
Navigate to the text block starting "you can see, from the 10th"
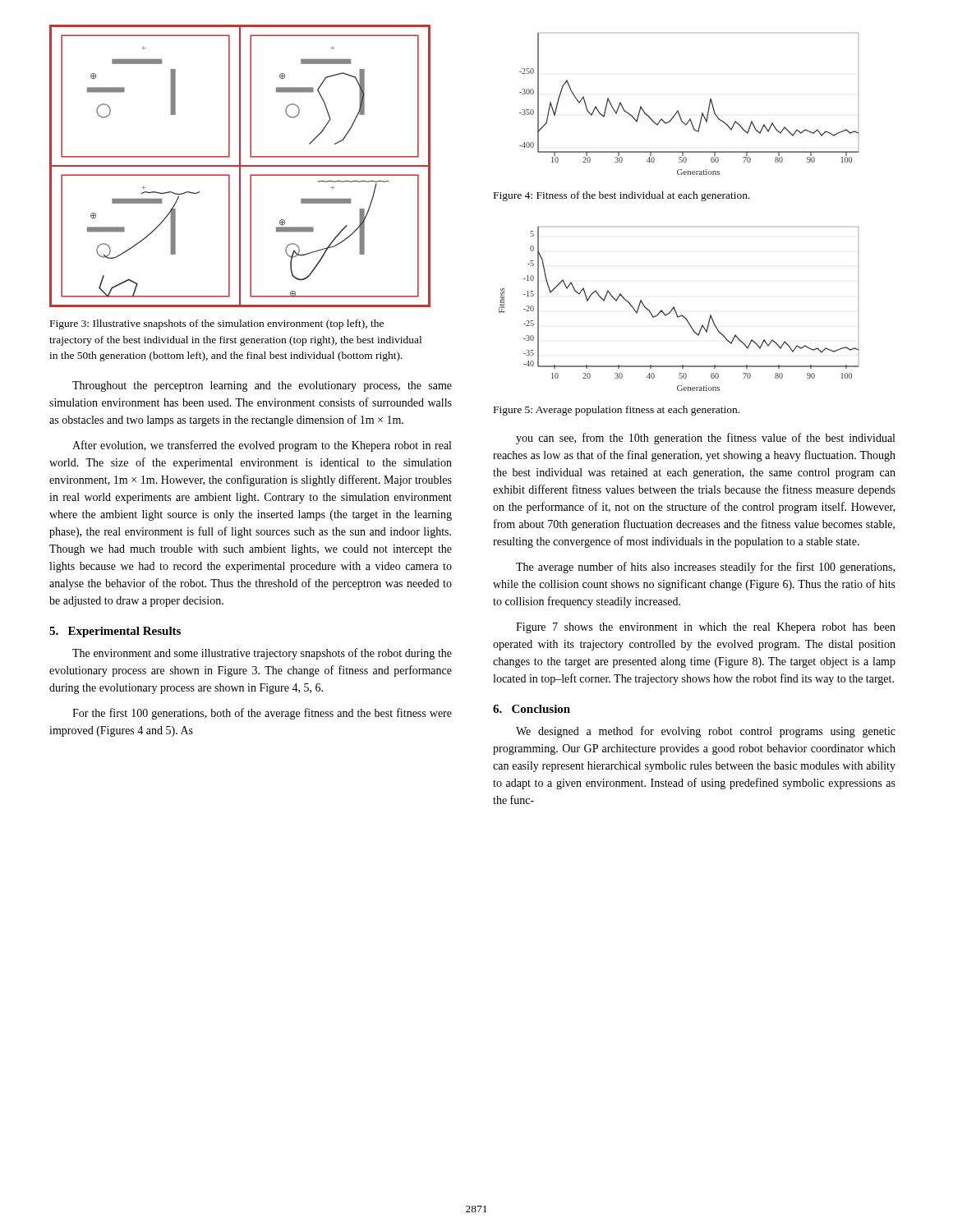point(694,559)
